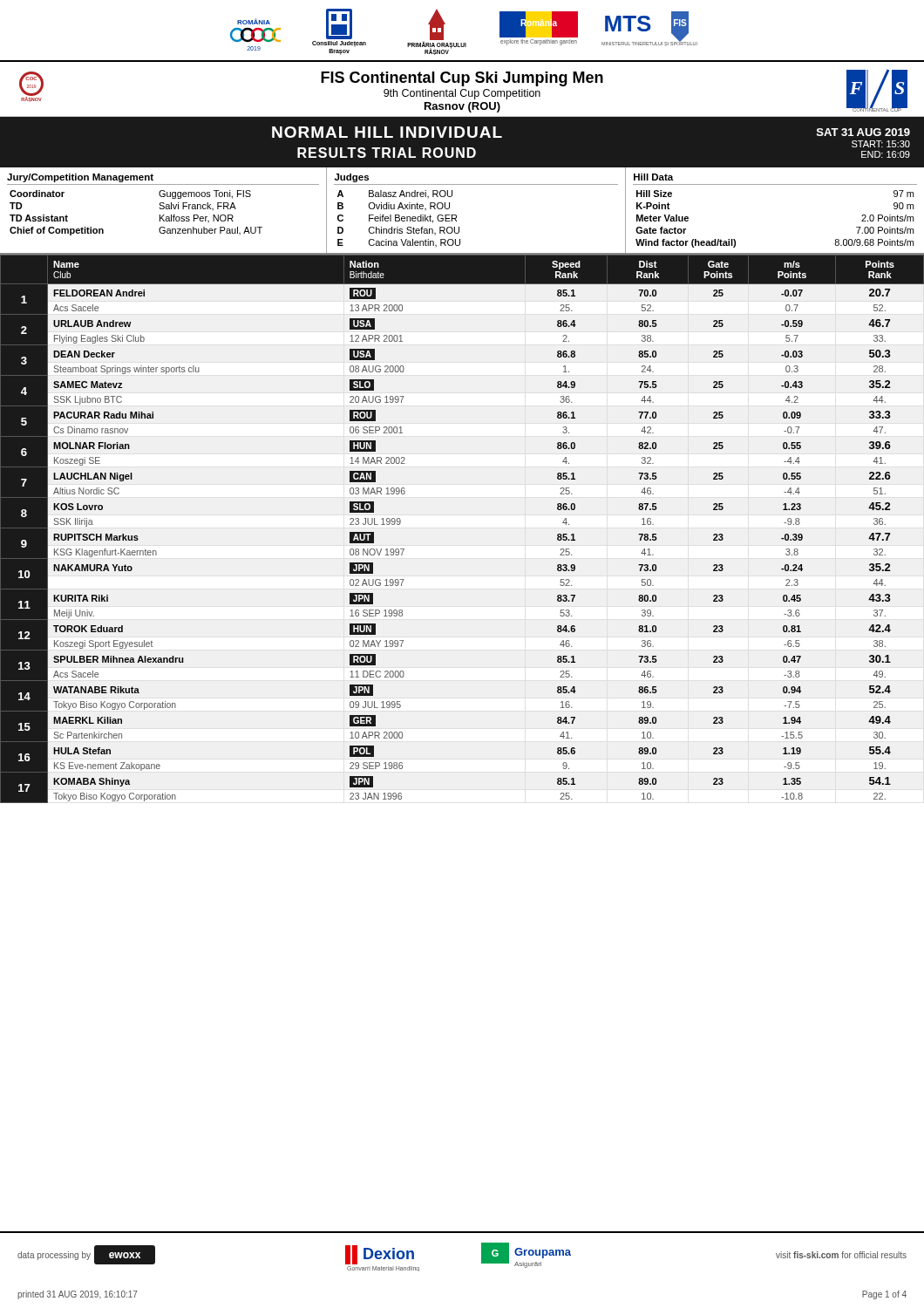Locate the title that says "FIS Continental Cup Ski Jumping Men"

click(x=462, y=77)
